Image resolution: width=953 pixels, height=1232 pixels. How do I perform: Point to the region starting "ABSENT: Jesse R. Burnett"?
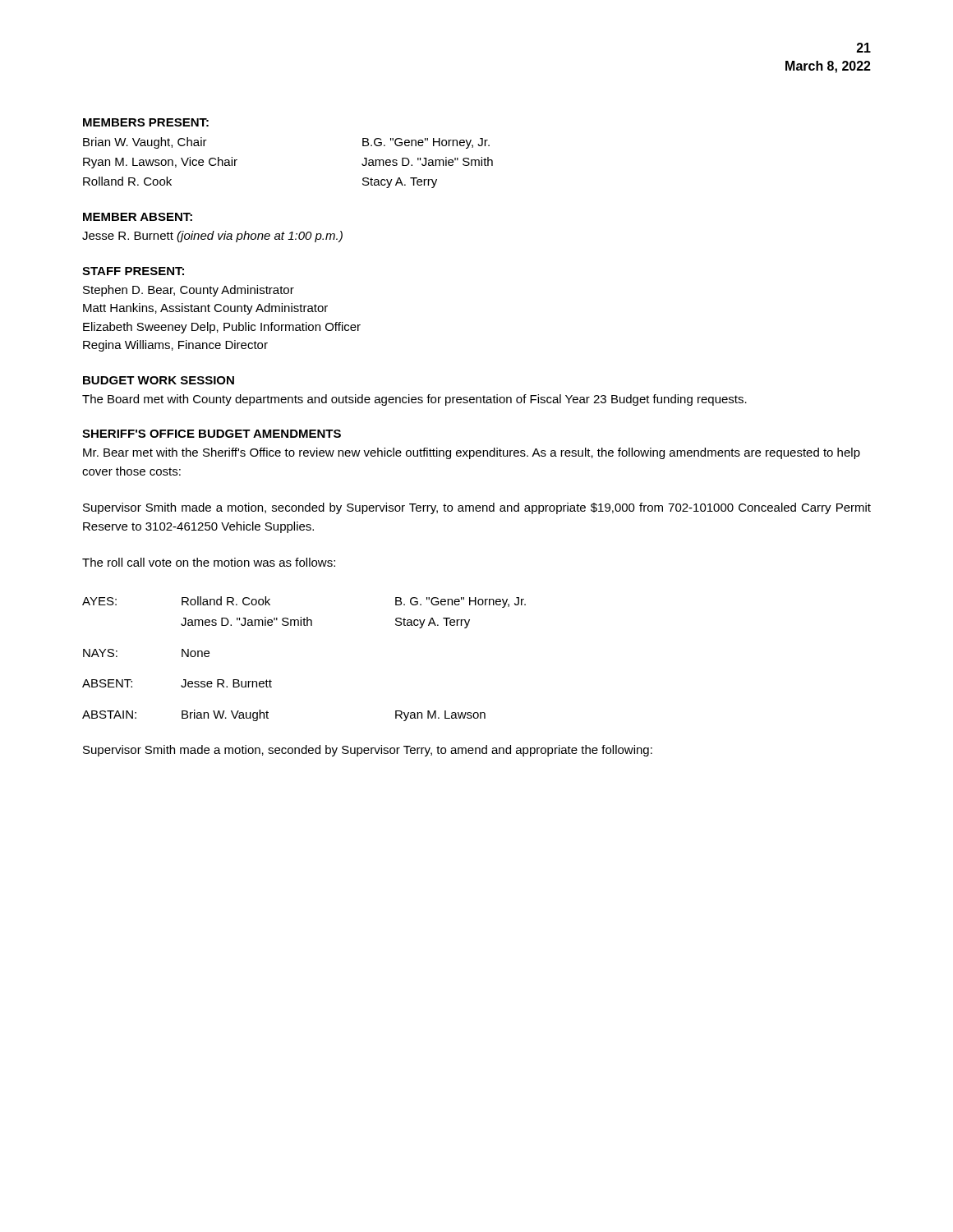click(103, 683)
